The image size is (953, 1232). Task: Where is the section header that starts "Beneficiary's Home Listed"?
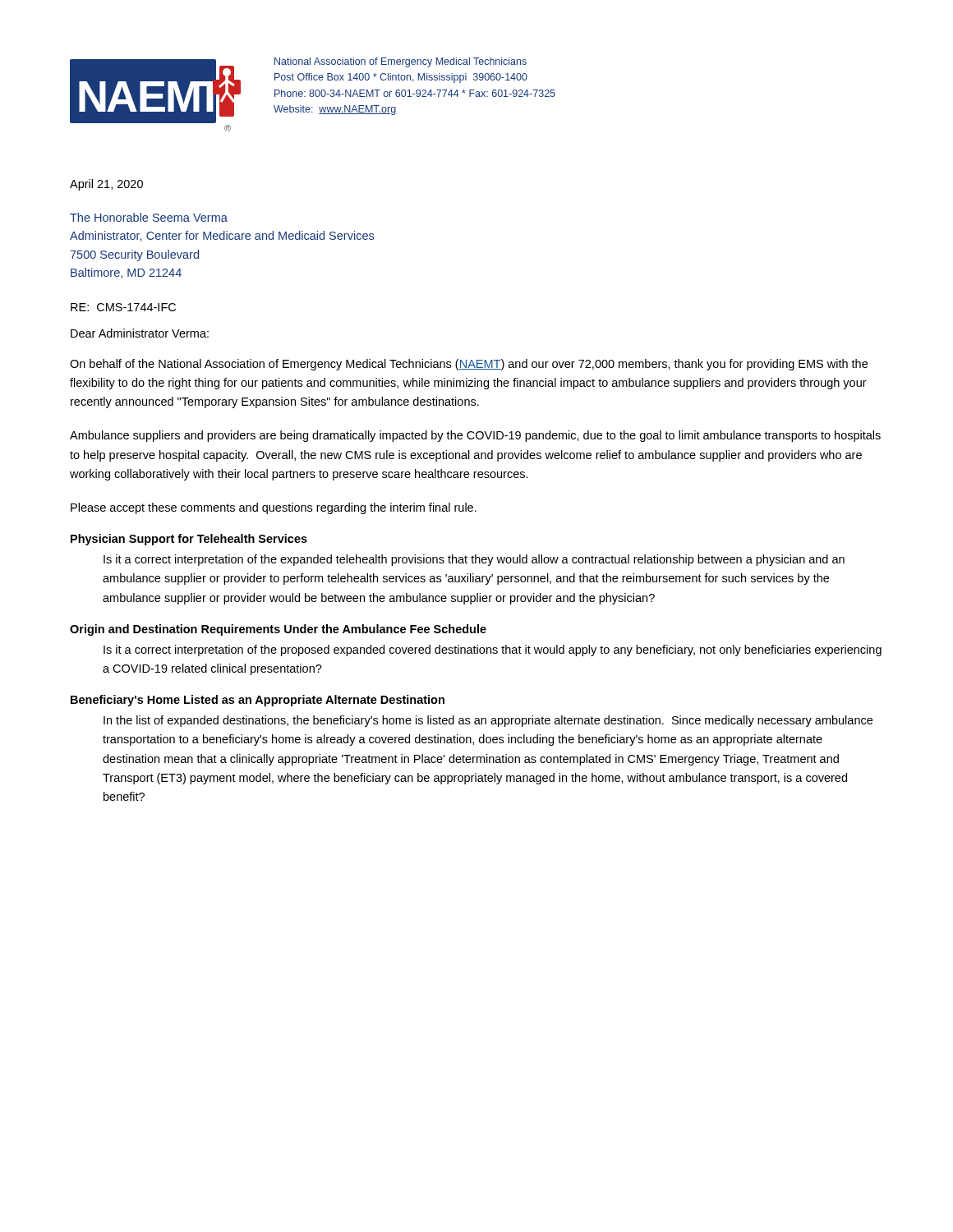[x=258, y=700]
